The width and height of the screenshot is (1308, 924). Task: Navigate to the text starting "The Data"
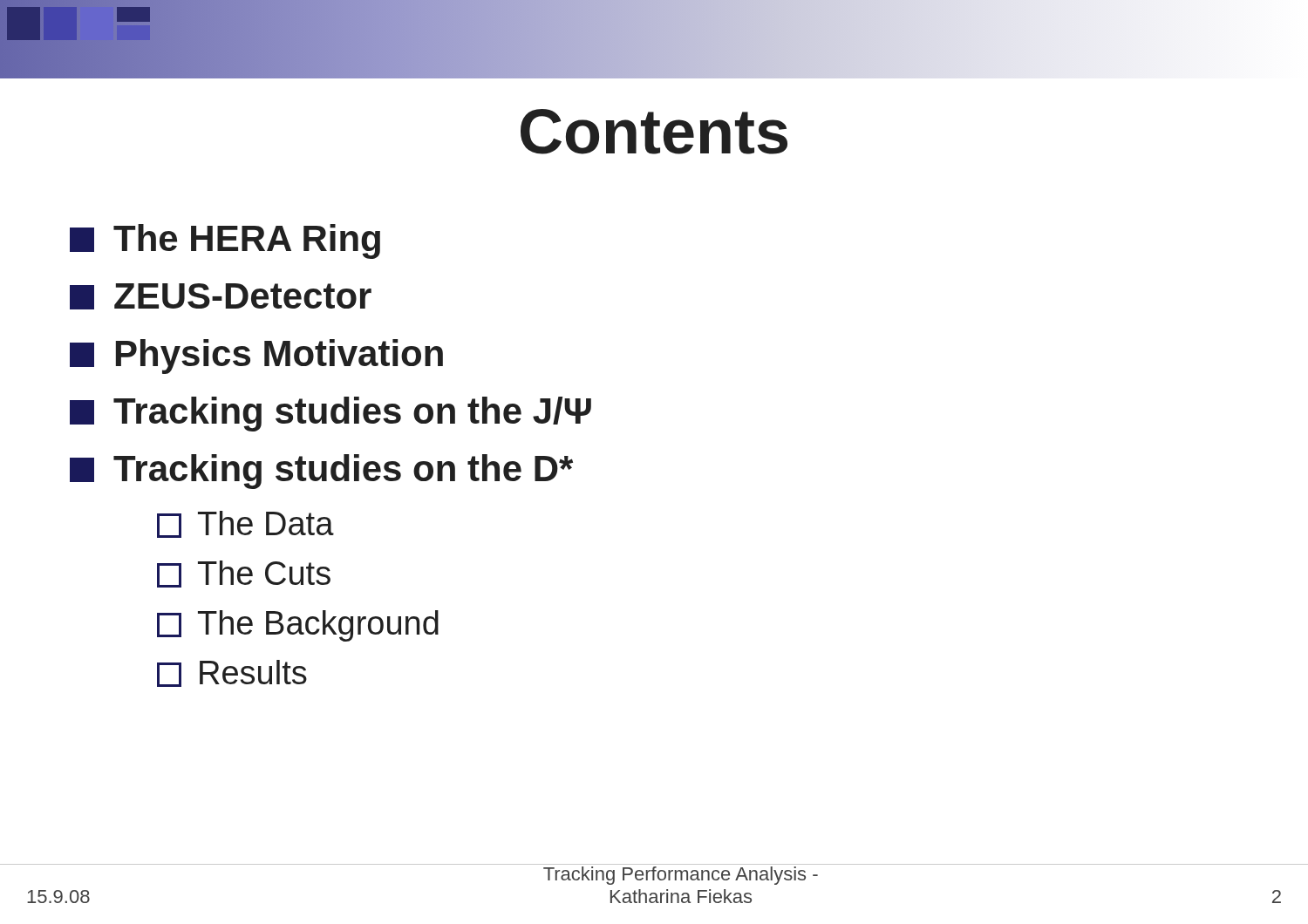tap(245, 524)
